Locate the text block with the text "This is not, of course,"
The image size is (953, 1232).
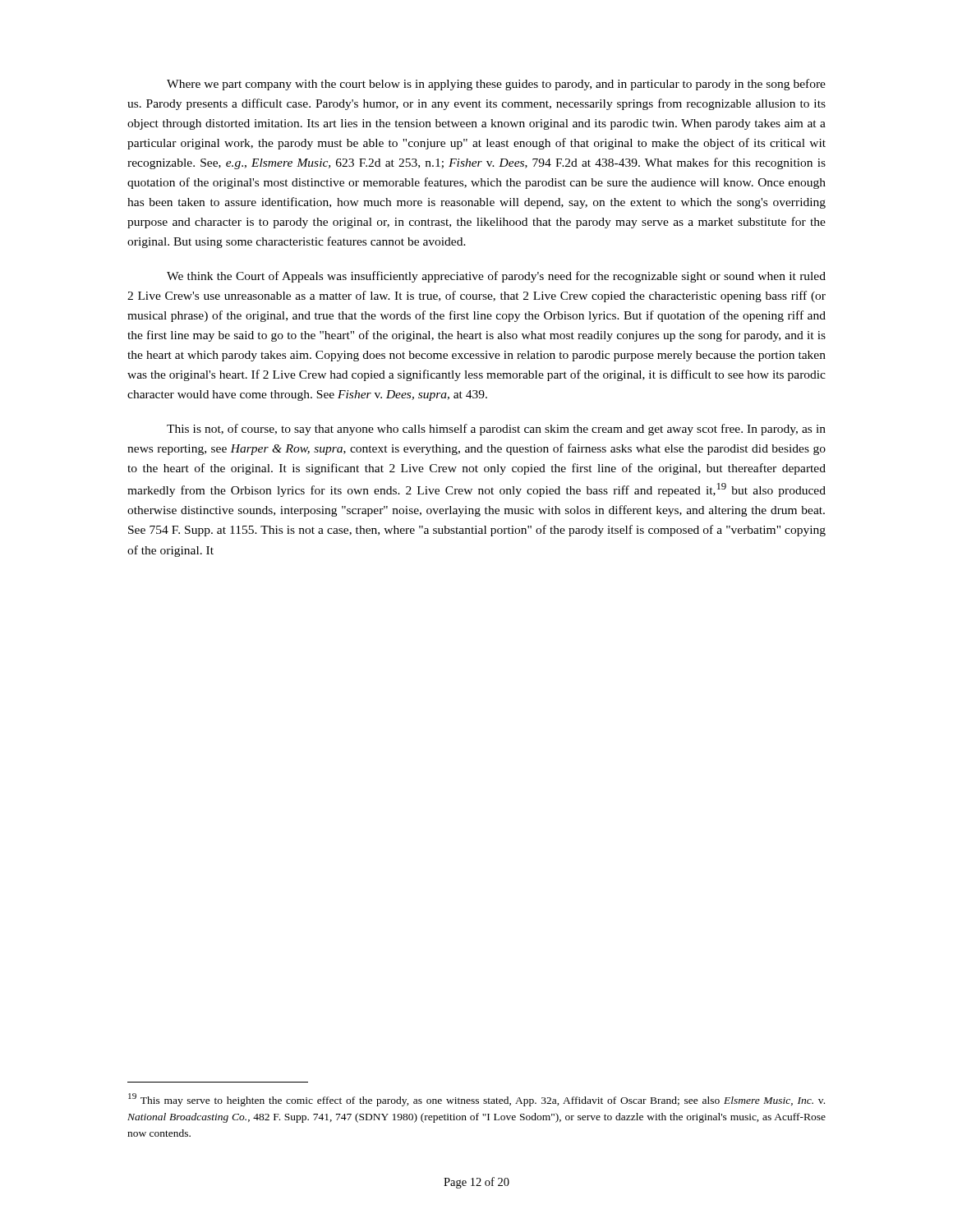click(x=476, y=489)
